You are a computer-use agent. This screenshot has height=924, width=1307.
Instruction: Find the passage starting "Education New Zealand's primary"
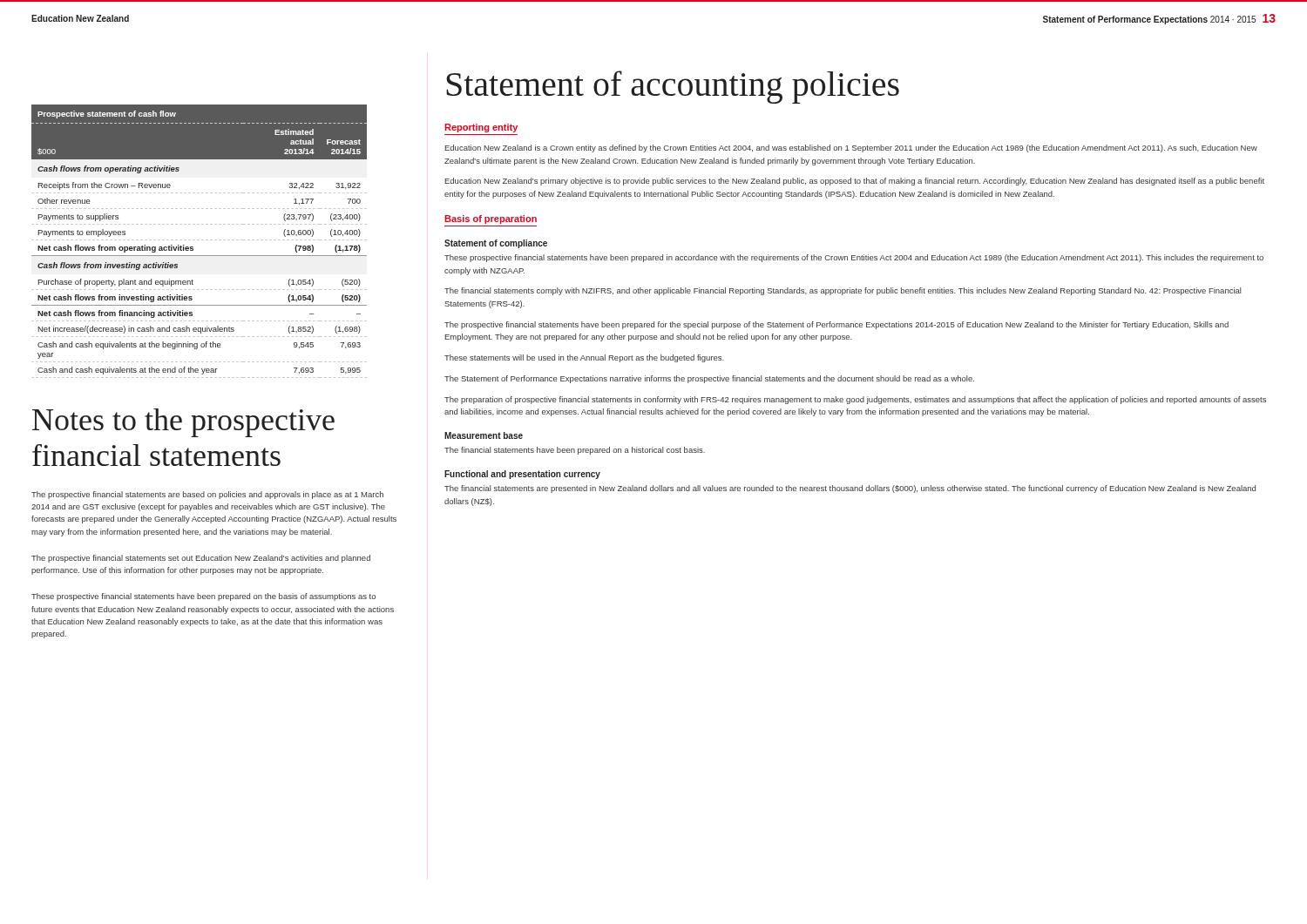pos(854,187)
